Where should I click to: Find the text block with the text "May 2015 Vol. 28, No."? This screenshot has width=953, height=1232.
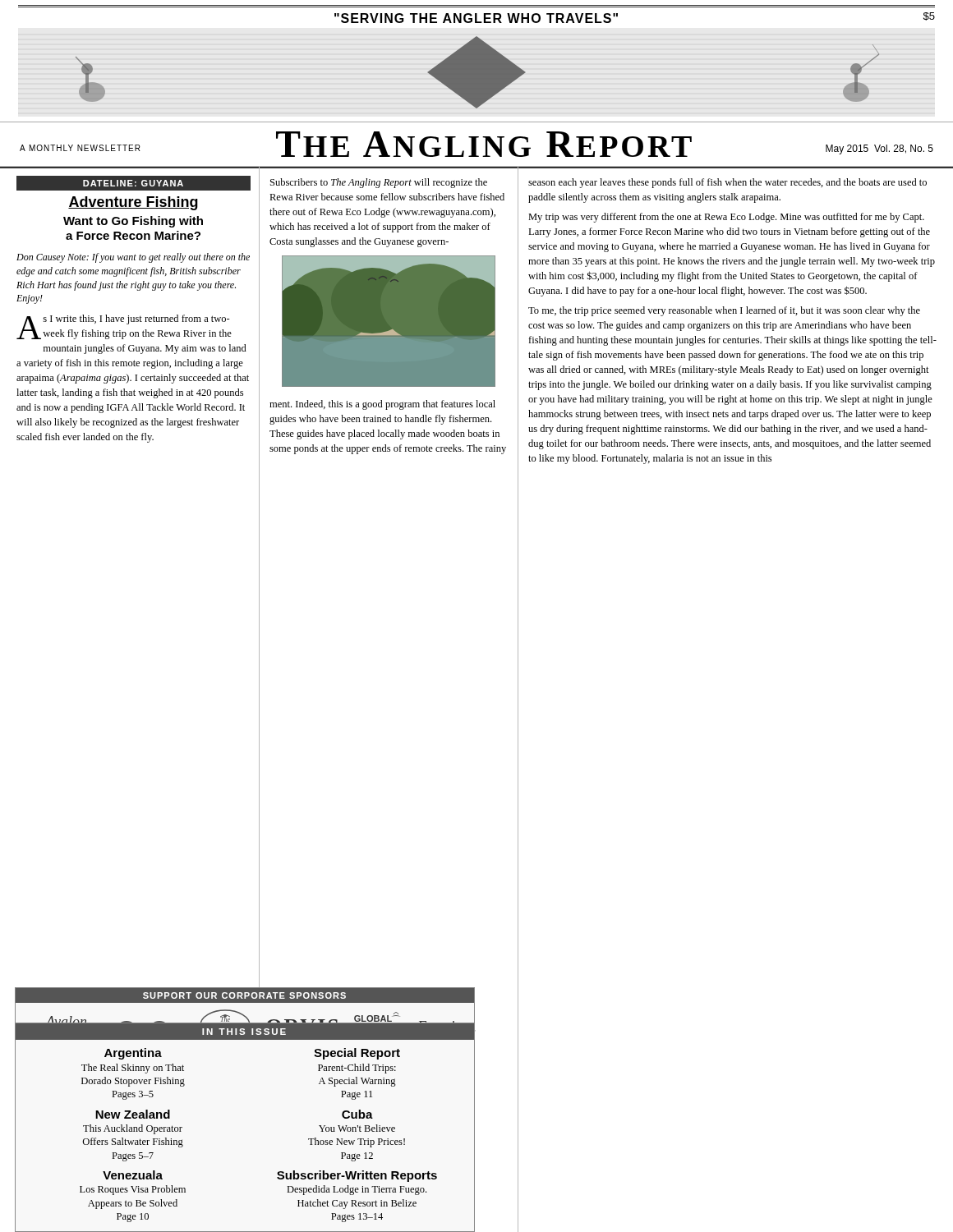click(879, 149)
